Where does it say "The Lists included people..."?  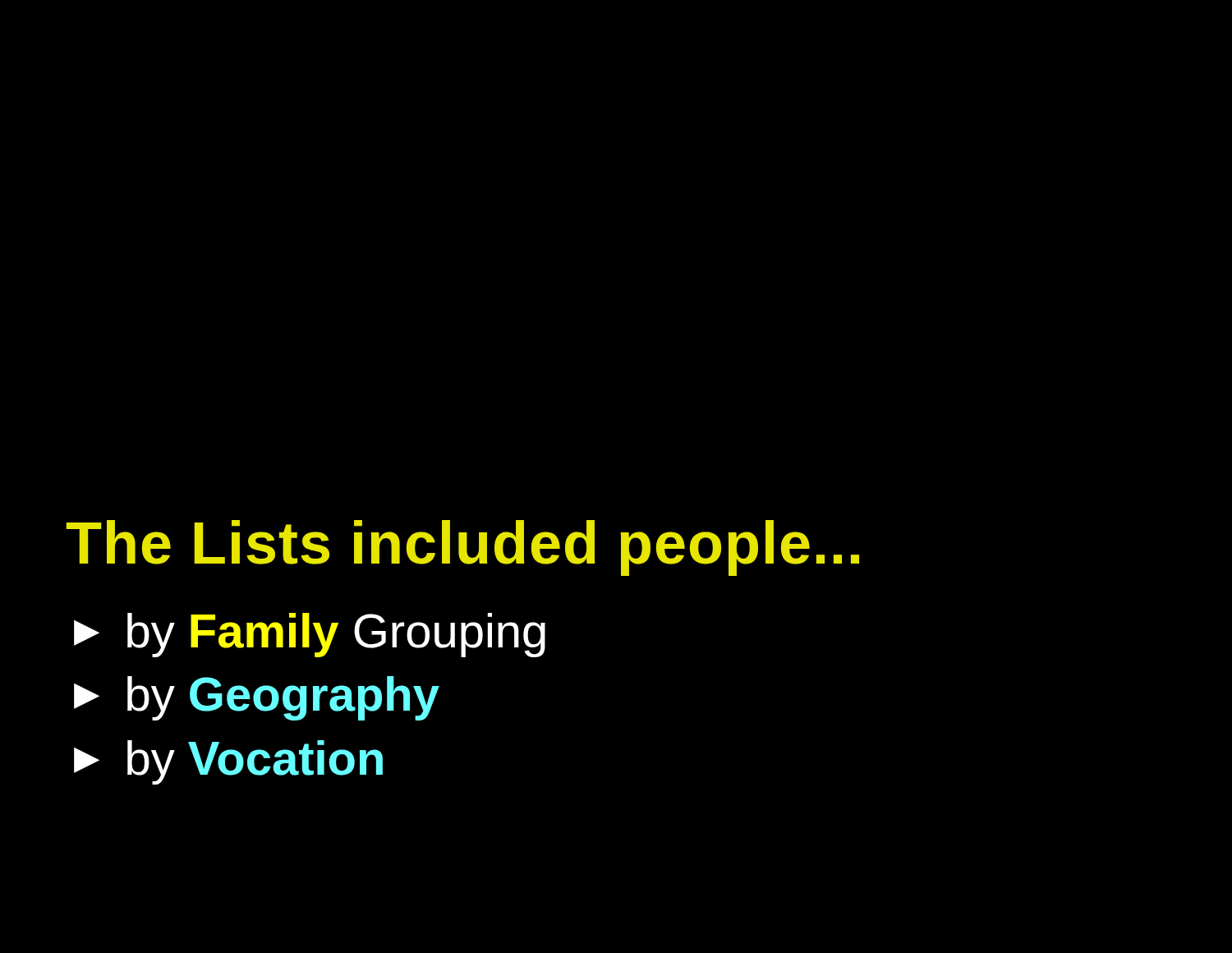(x=600, y=543)
